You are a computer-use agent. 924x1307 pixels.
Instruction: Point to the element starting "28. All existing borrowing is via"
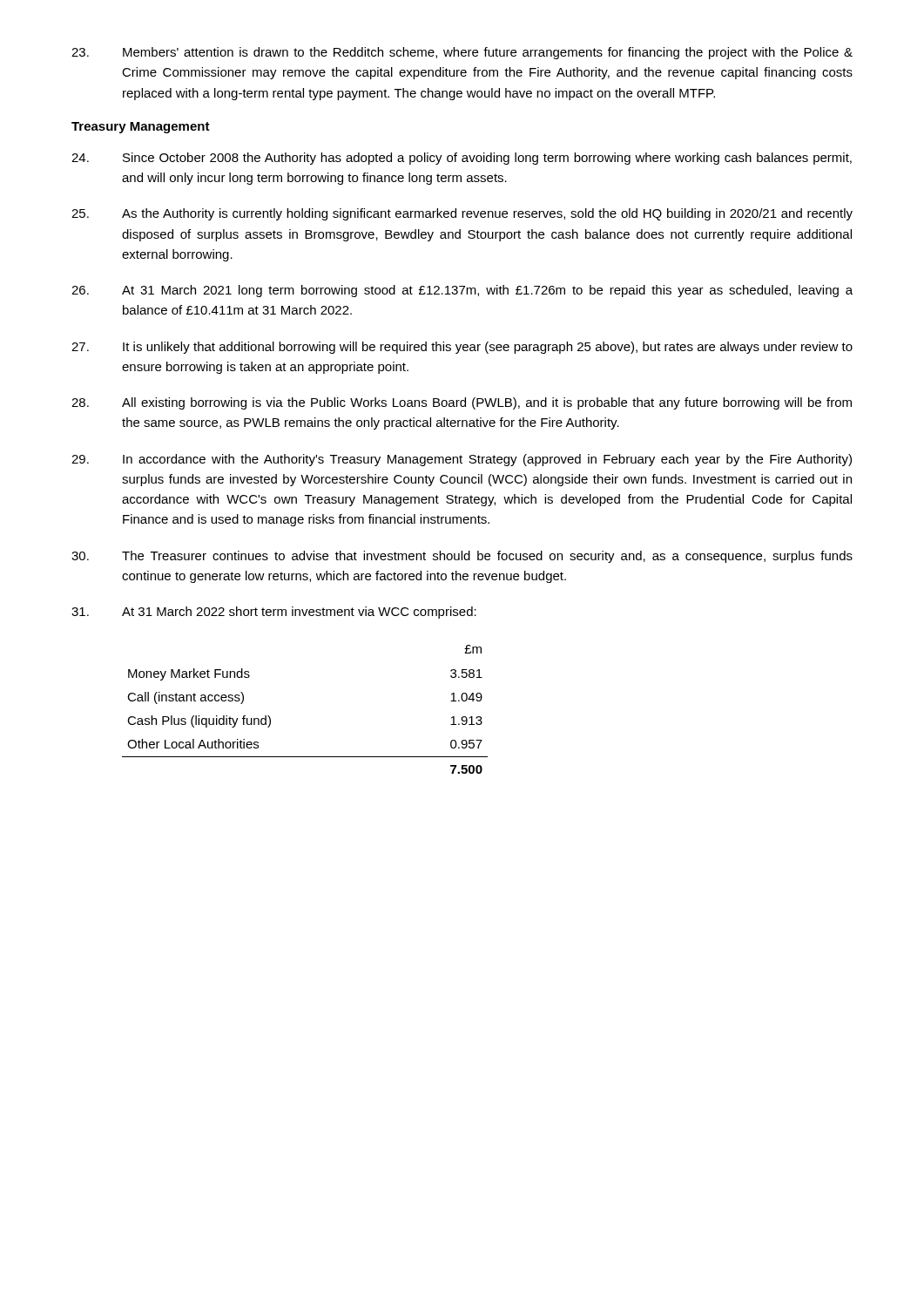click(462, 412)
